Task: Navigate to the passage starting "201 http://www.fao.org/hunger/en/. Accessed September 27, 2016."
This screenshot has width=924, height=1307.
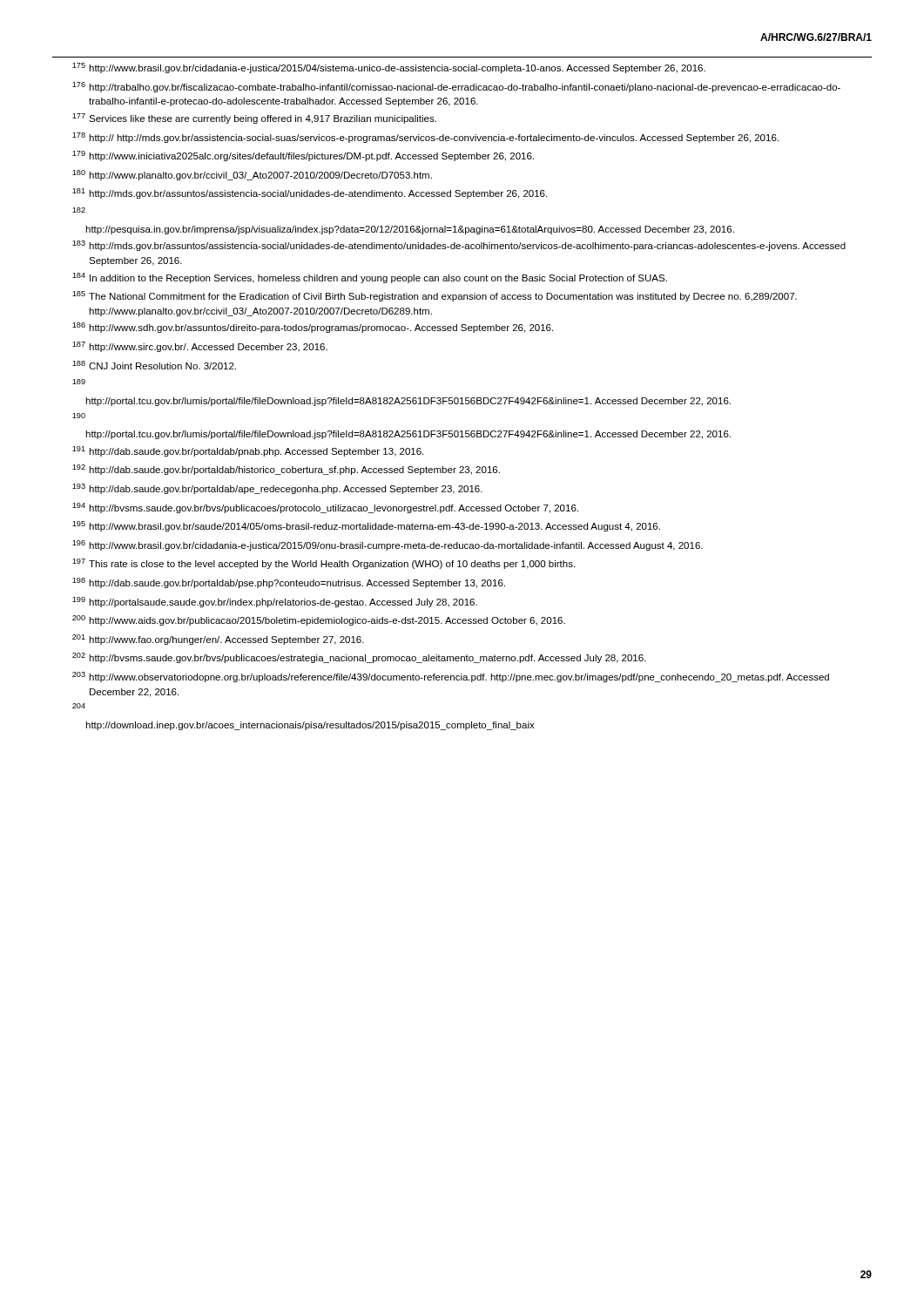Action: tap(218, 640)
